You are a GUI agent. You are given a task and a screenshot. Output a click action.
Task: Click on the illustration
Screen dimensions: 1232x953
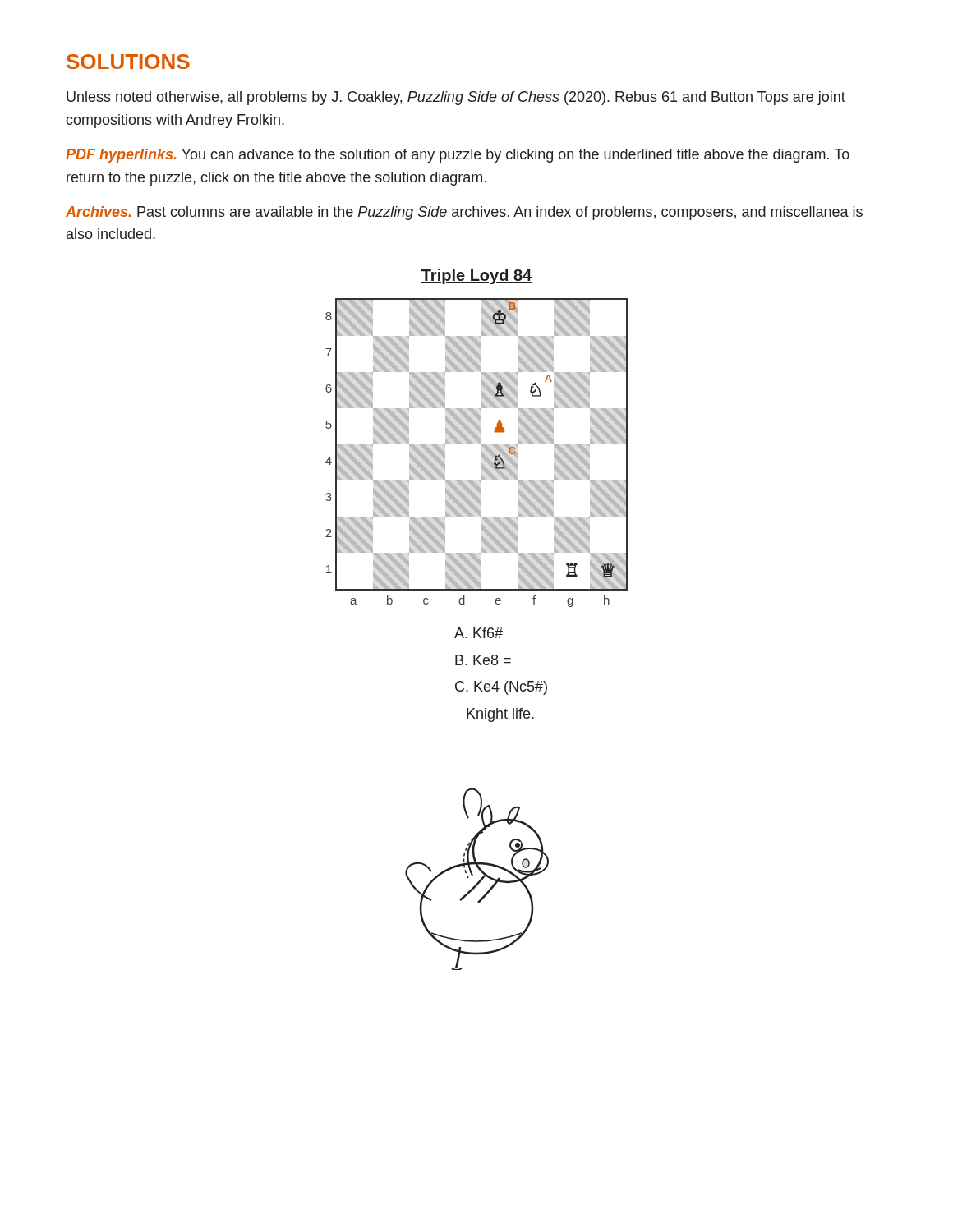(x=476, y=863)
